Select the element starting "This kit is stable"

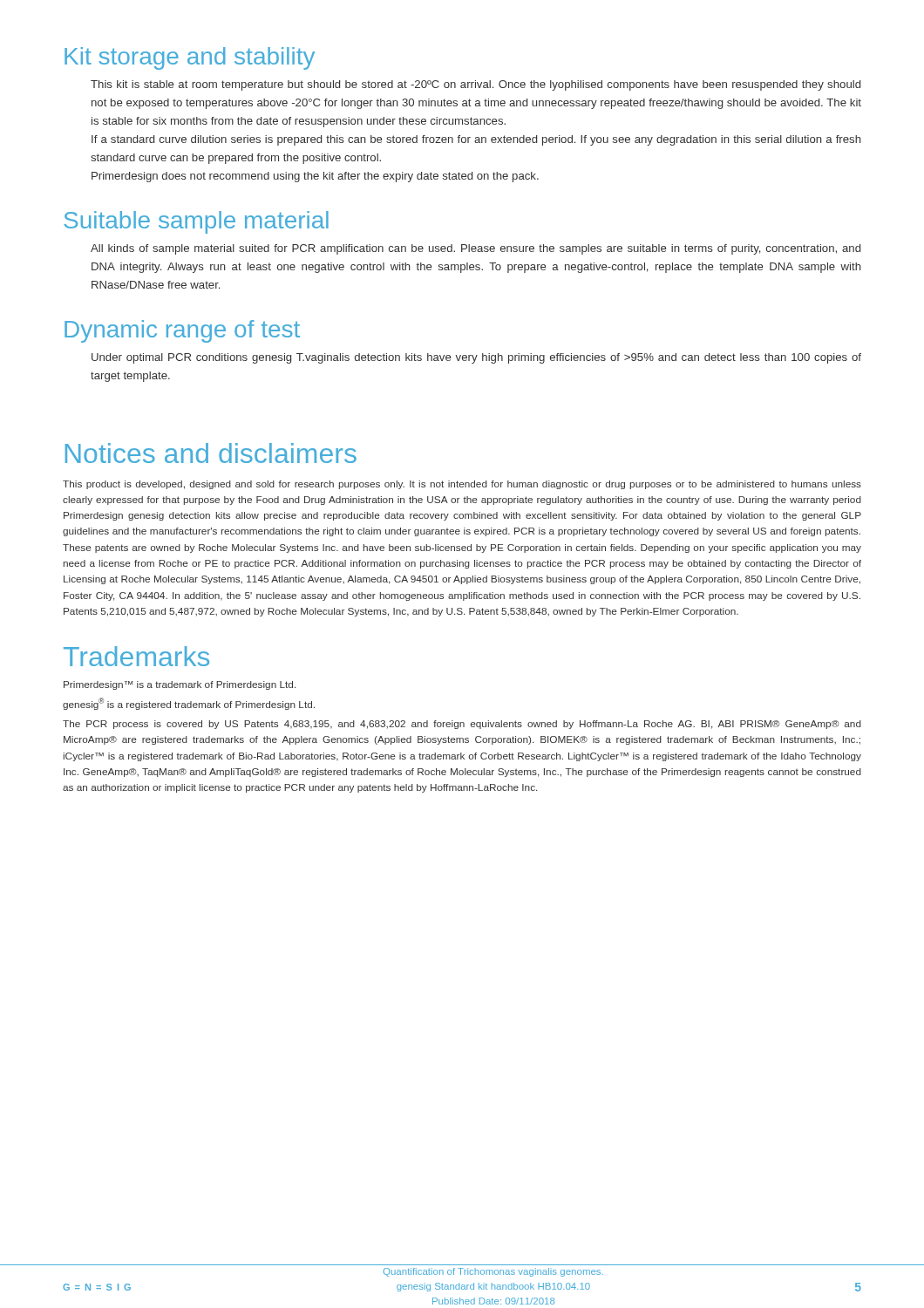476,102
